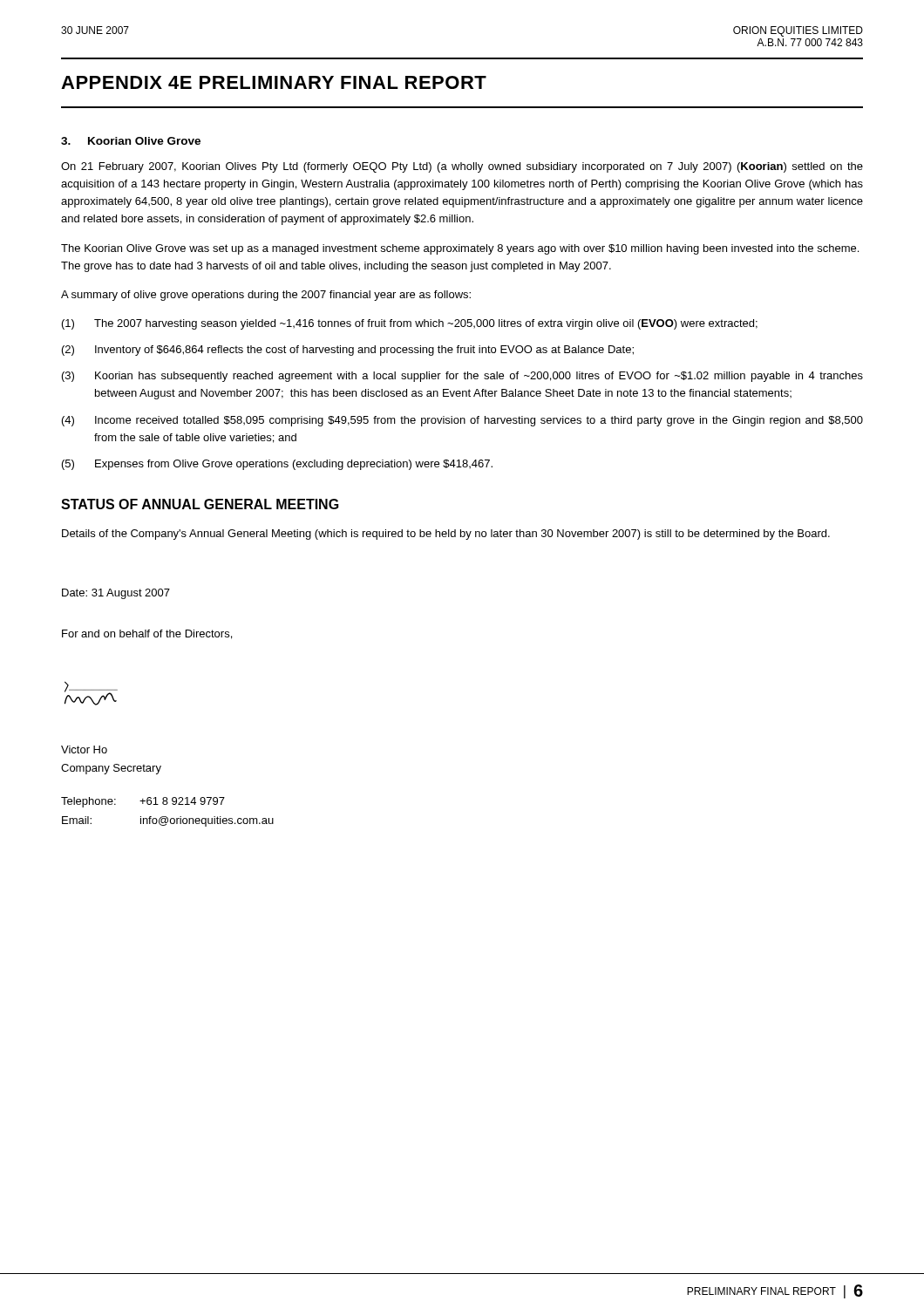
Task: Click the passage that begins "(2) Inventory of $646,864"
Action: click(462, 350)
